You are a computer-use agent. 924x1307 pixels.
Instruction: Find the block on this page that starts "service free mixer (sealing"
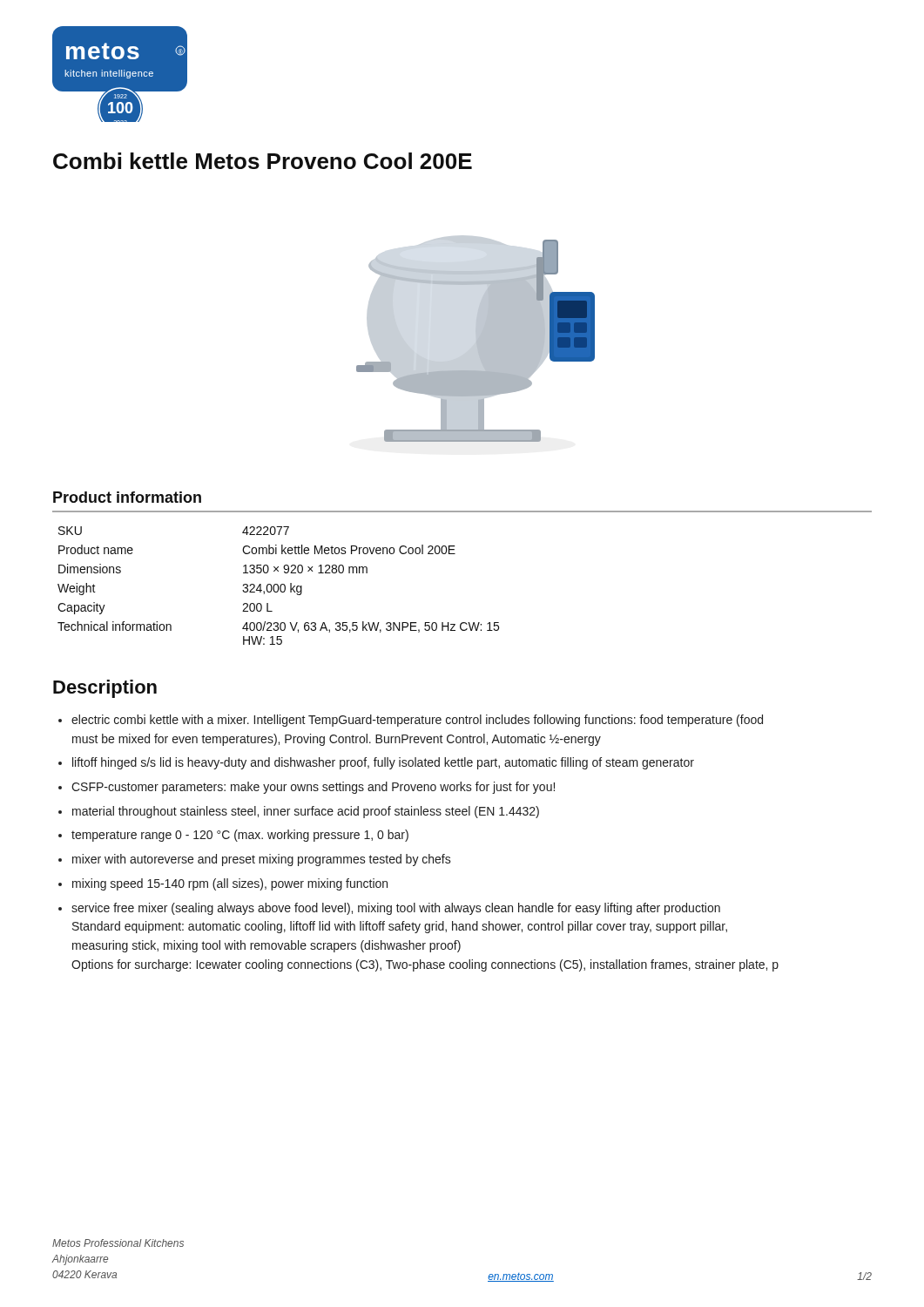tap(425, 936)
